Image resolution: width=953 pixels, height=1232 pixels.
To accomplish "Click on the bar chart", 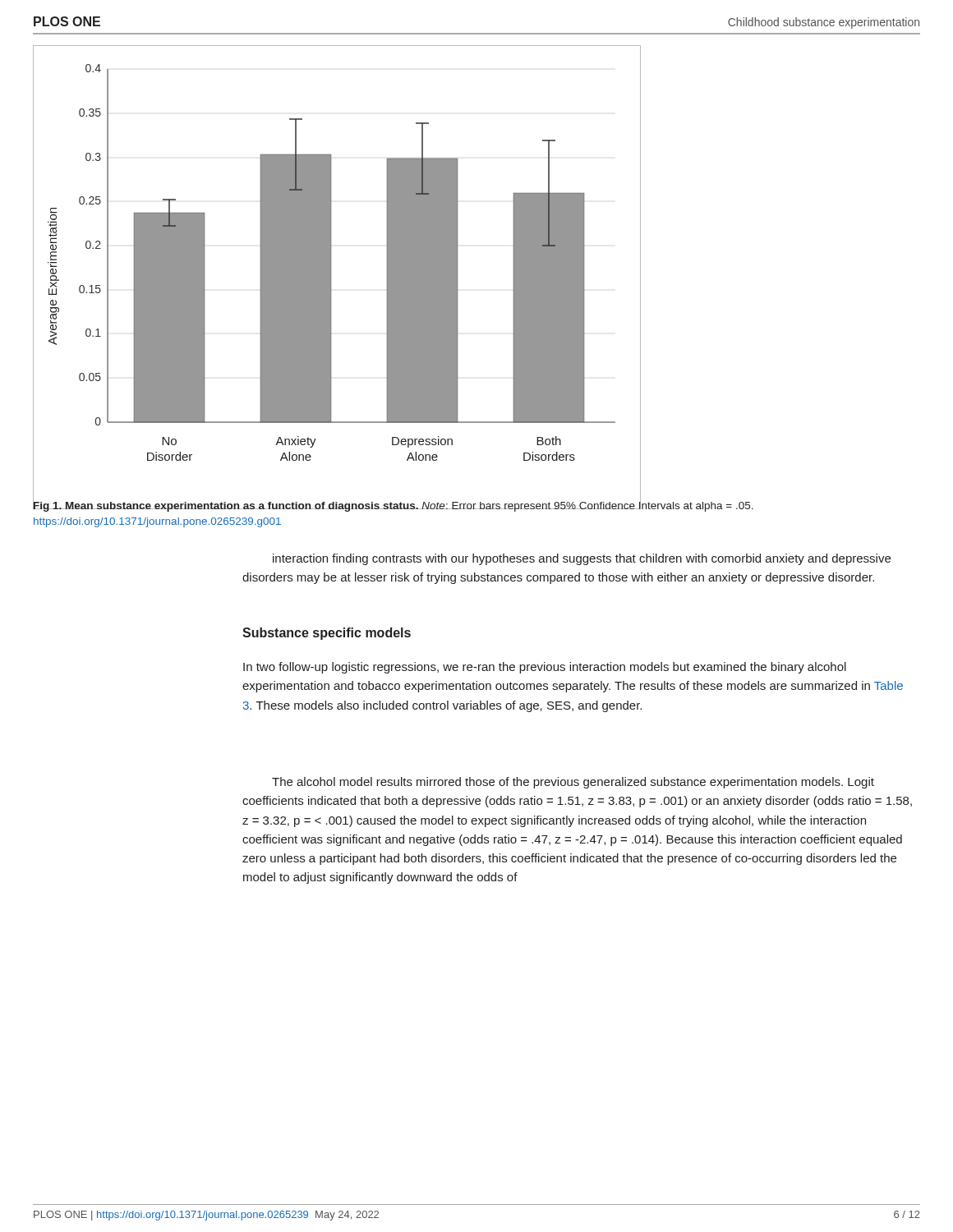I will tap(337, 277).
